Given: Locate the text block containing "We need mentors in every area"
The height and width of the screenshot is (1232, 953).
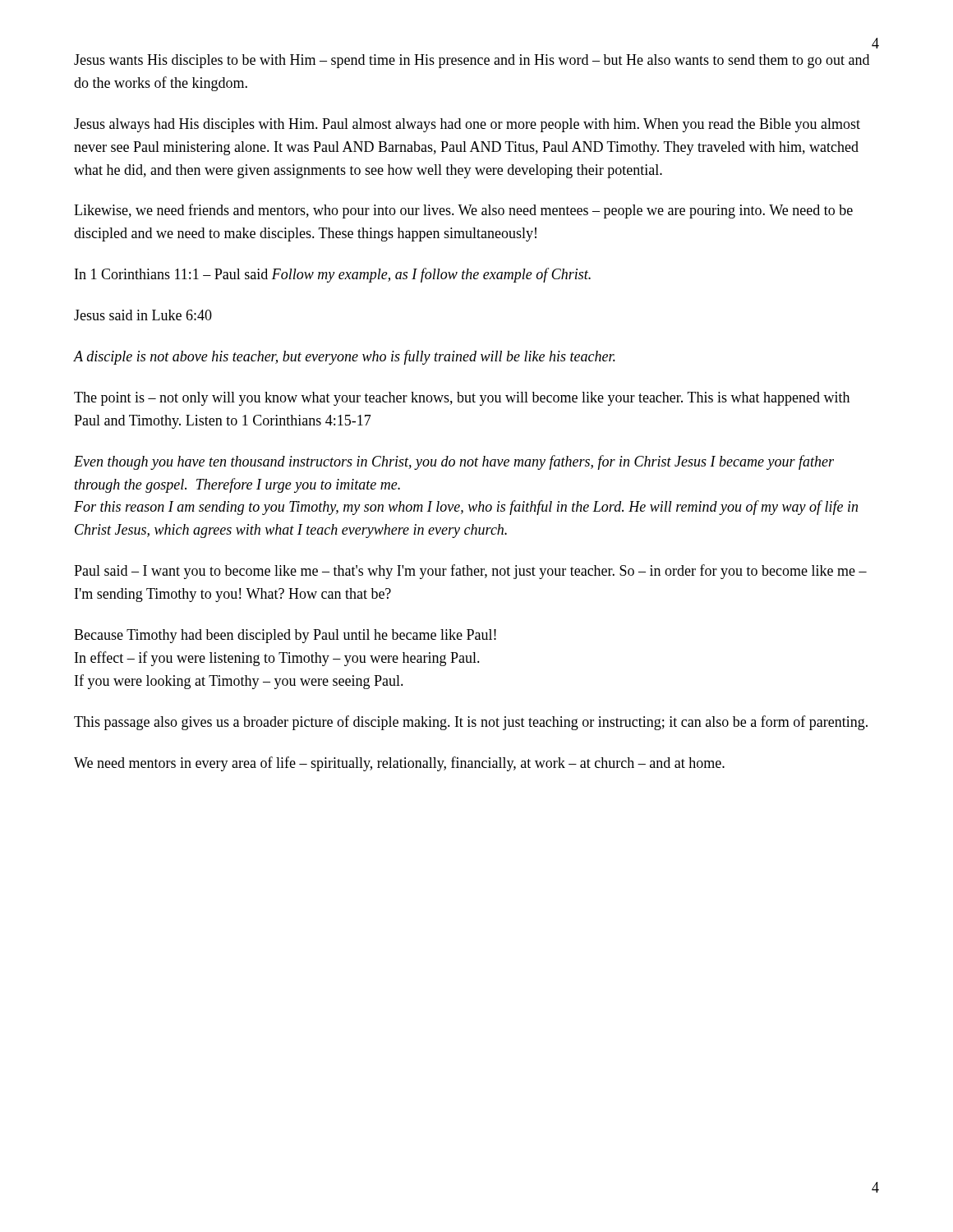Looking at the screenshot, I should (x=400, y=763).
